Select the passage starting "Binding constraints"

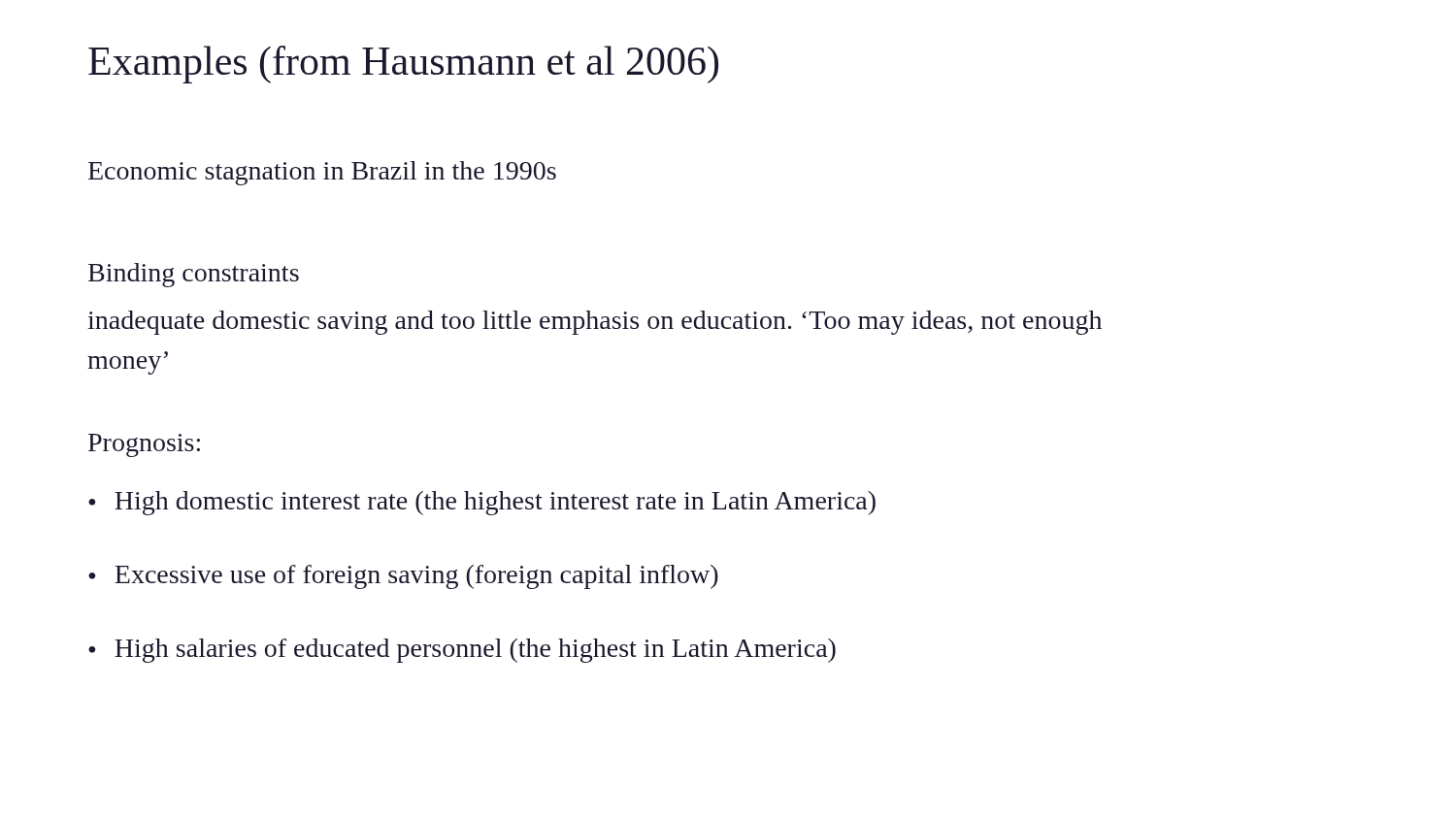pyautogui.click(x=193, y=272)
